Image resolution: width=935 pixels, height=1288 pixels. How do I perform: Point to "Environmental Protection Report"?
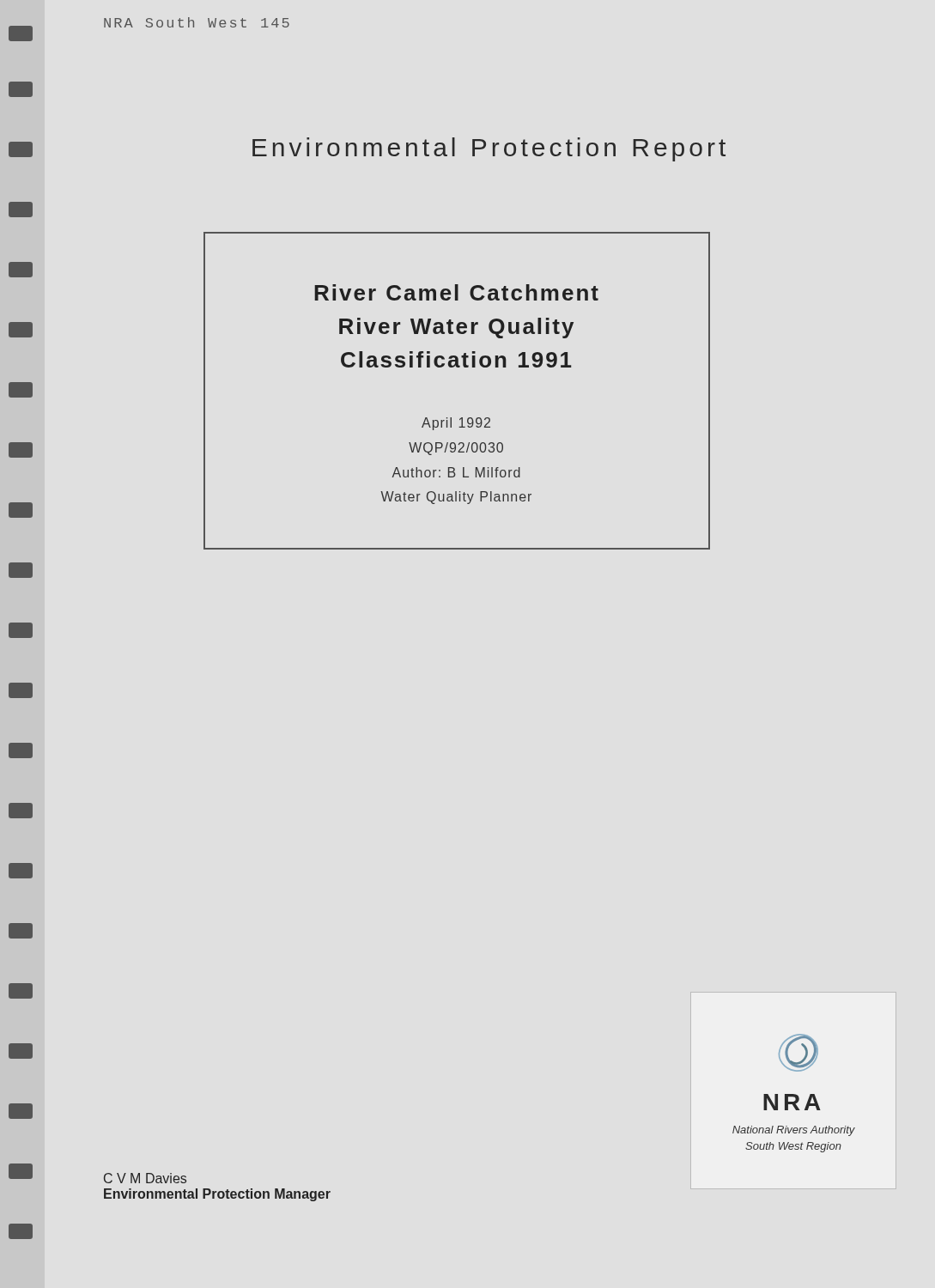(x=490, y=147)
